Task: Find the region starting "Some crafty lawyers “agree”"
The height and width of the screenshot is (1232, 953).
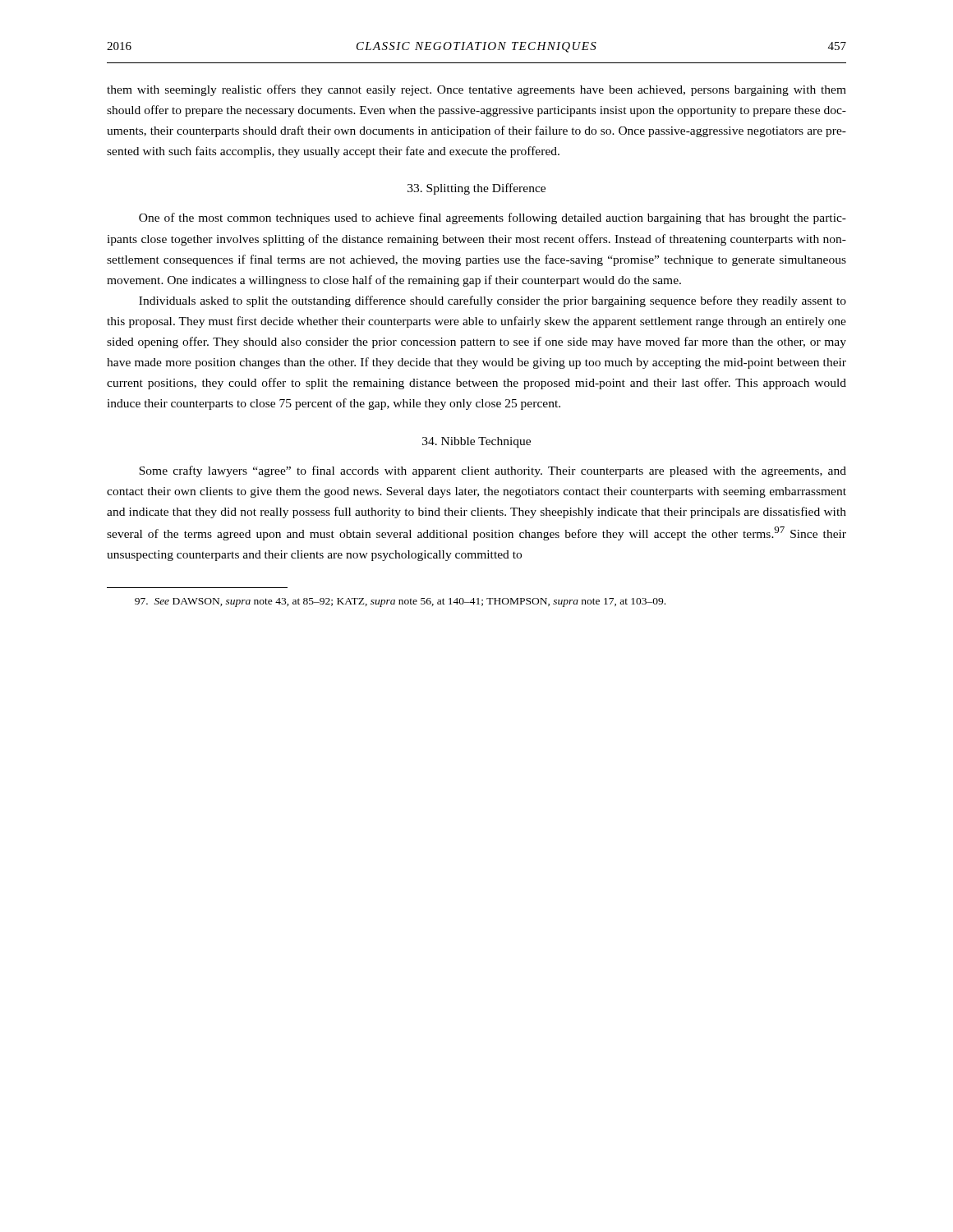Action: tap(476, 512)
